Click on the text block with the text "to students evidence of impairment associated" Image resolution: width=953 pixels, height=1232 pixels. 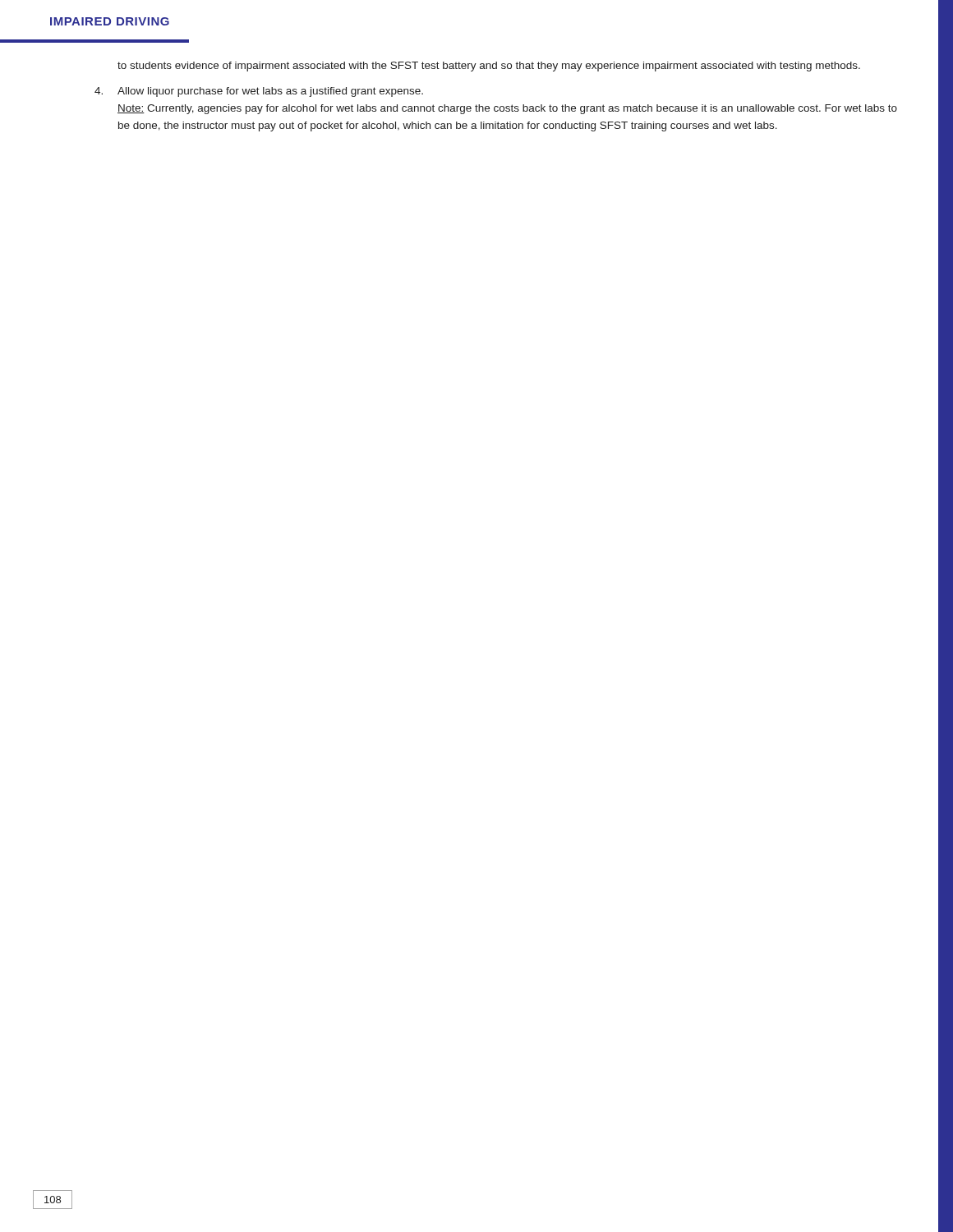[489, 65]
